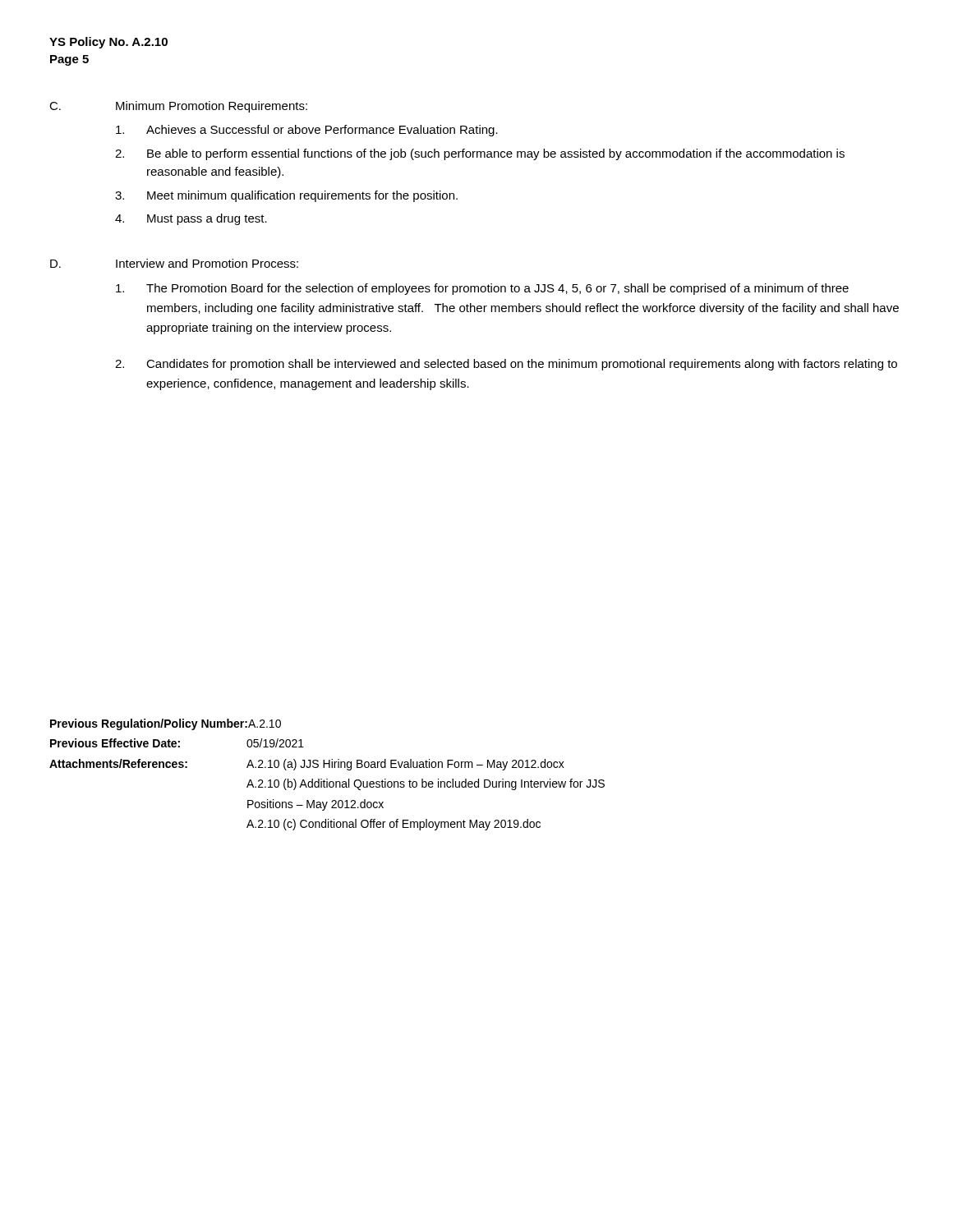The height and width of the screenshot is (1232, 953).
Task: Click on the list item containing "3. Meet minimum qualification requirements"
Action: point(286,196)
